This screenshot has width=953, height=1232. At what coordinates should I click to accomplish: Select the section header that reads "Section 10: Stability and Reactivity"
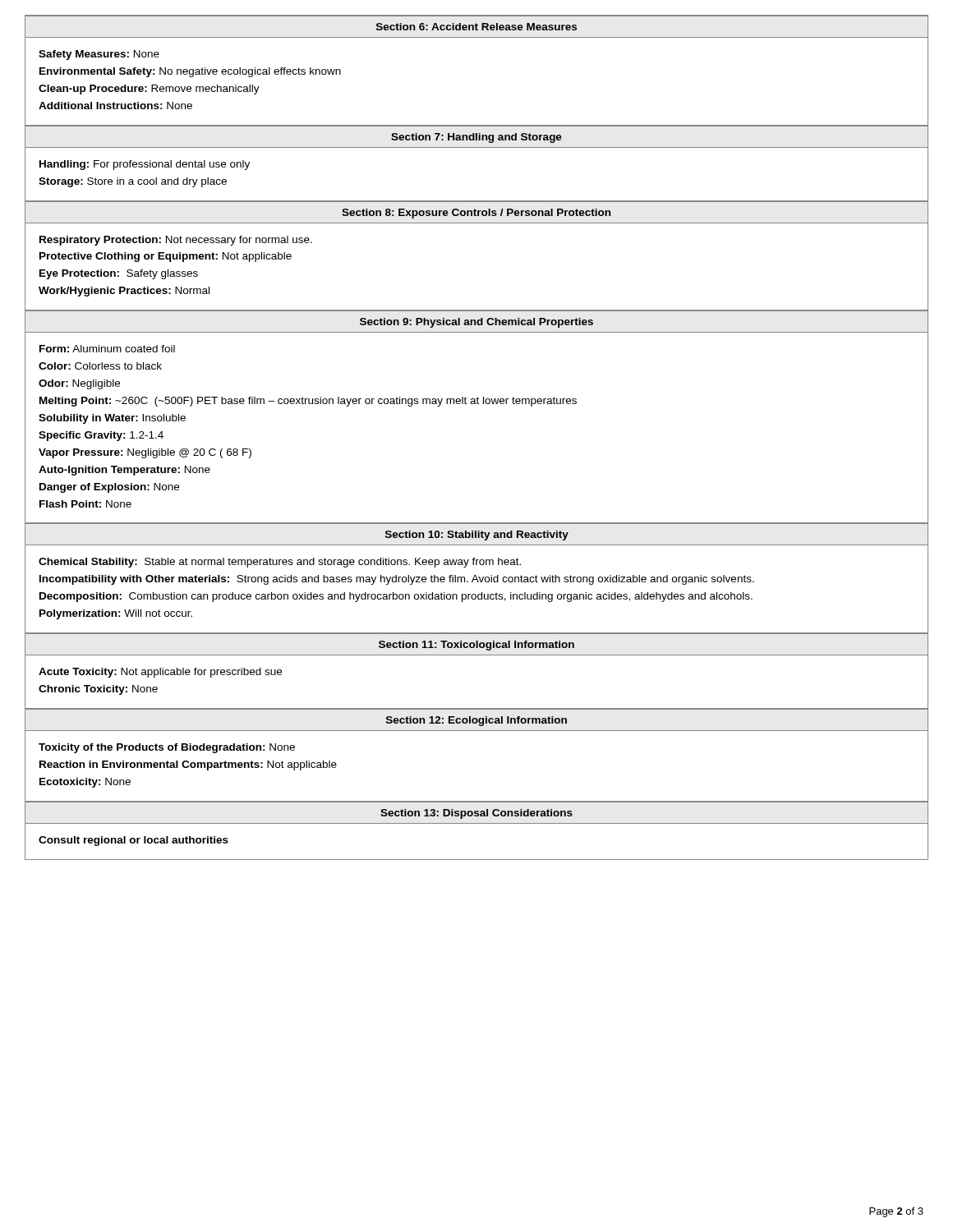(x=476, y=535)
